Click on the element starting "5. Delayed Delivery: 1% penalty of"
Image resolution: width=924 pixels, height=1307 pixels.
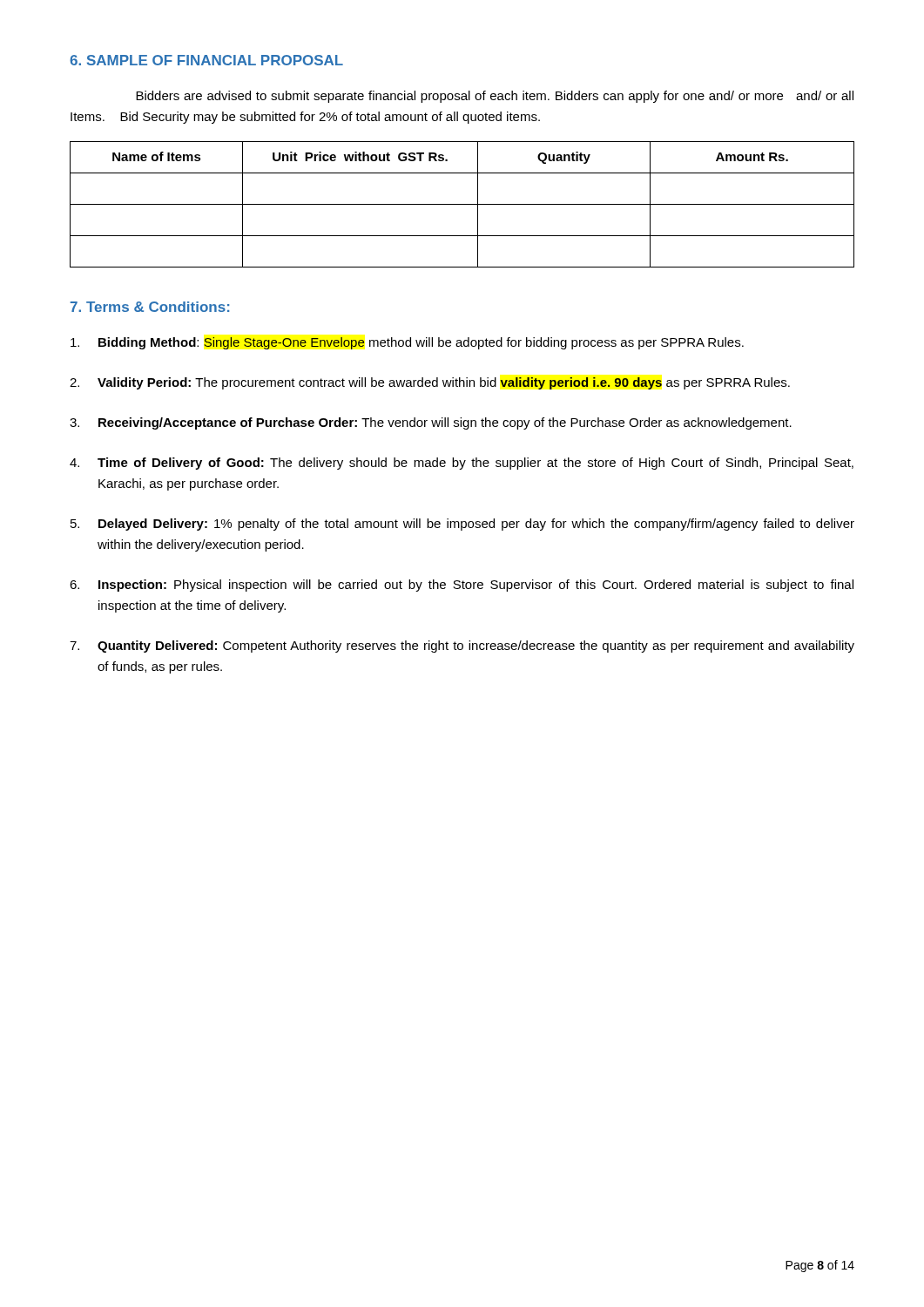pyautogui.click(x=462, y=534)
